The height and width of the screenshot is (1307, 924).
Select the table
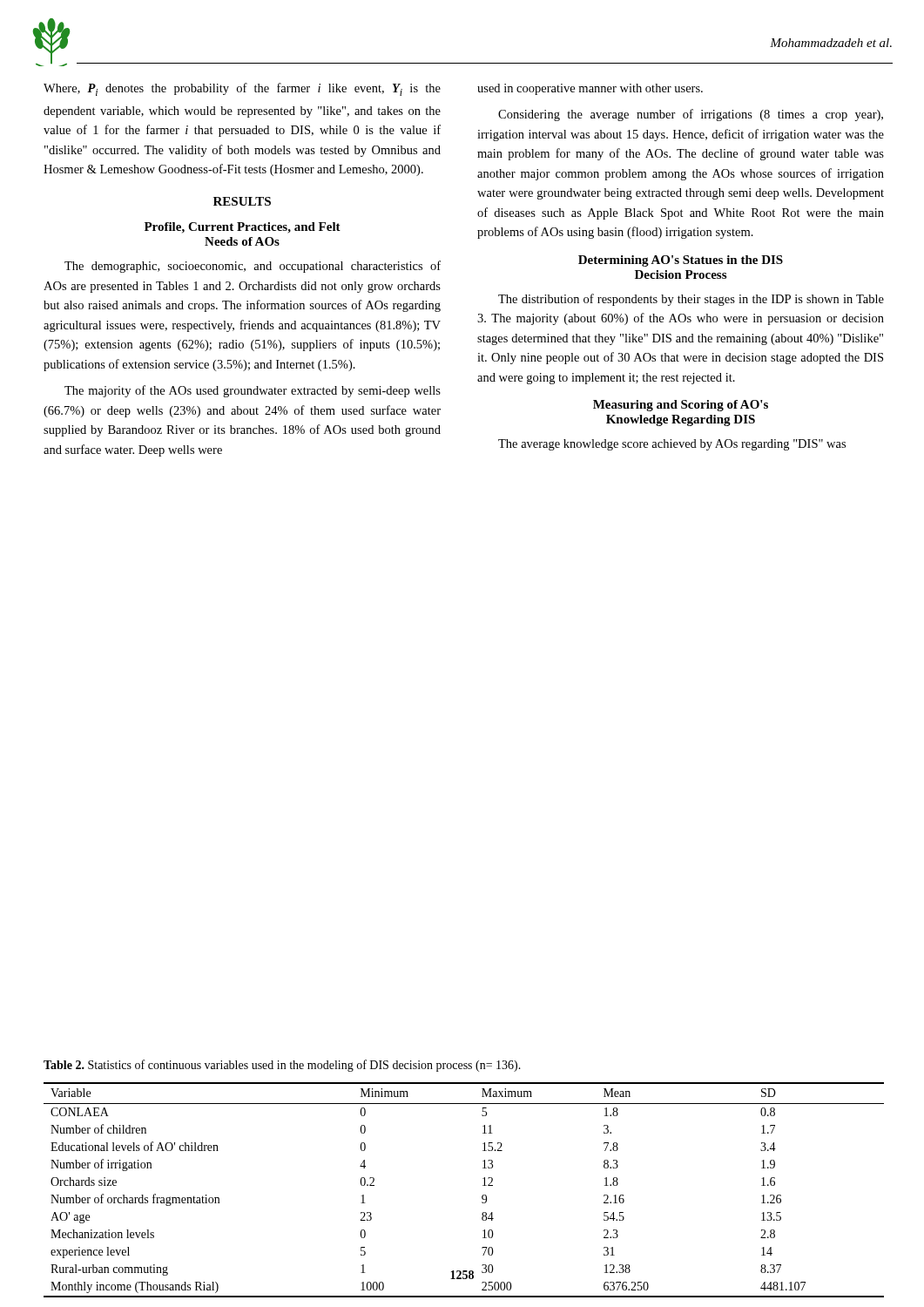click(x=464, y=1190)
